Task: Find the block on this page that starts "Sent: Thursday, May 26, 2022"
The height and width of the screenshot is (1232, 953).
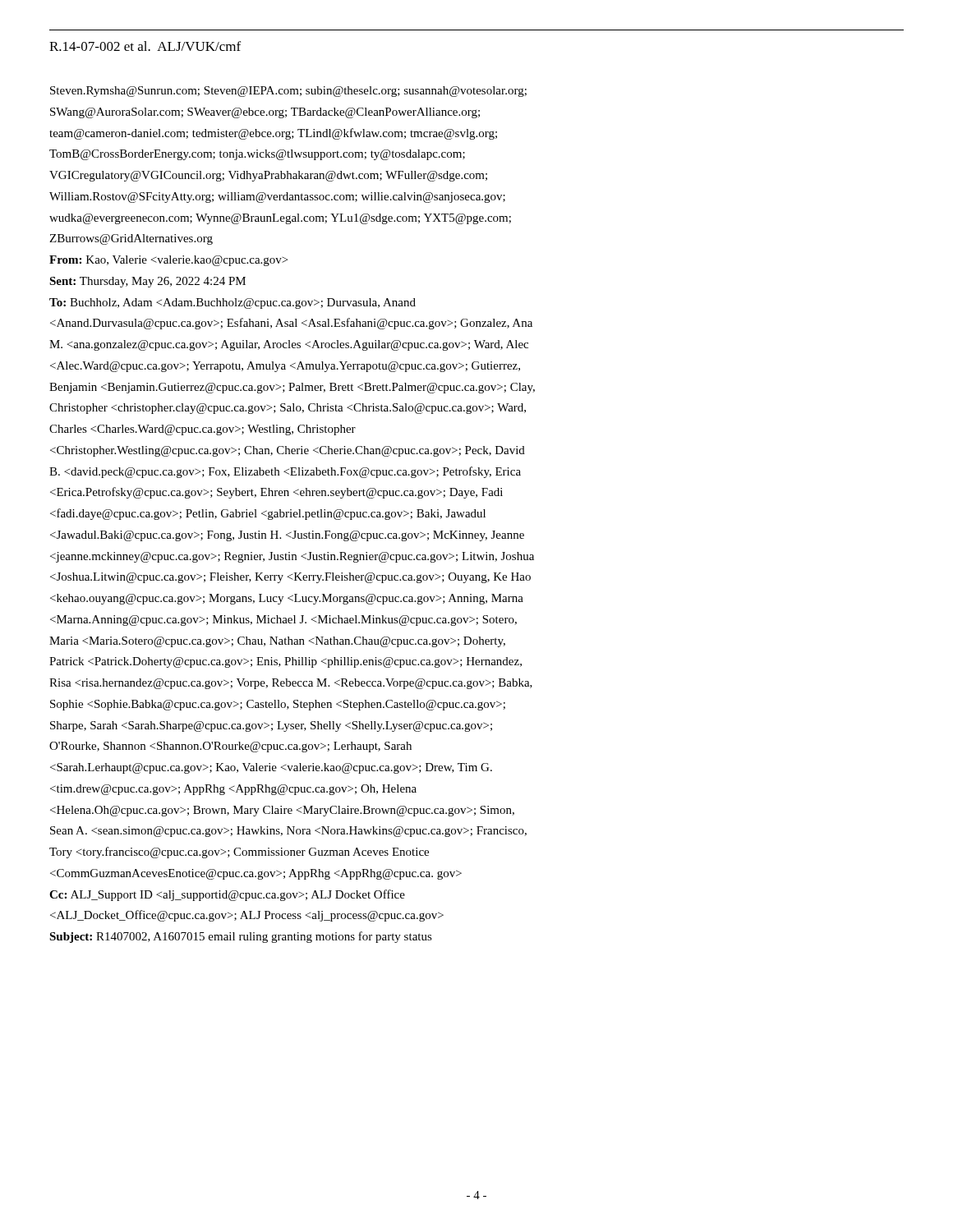Action: [147, 282]
